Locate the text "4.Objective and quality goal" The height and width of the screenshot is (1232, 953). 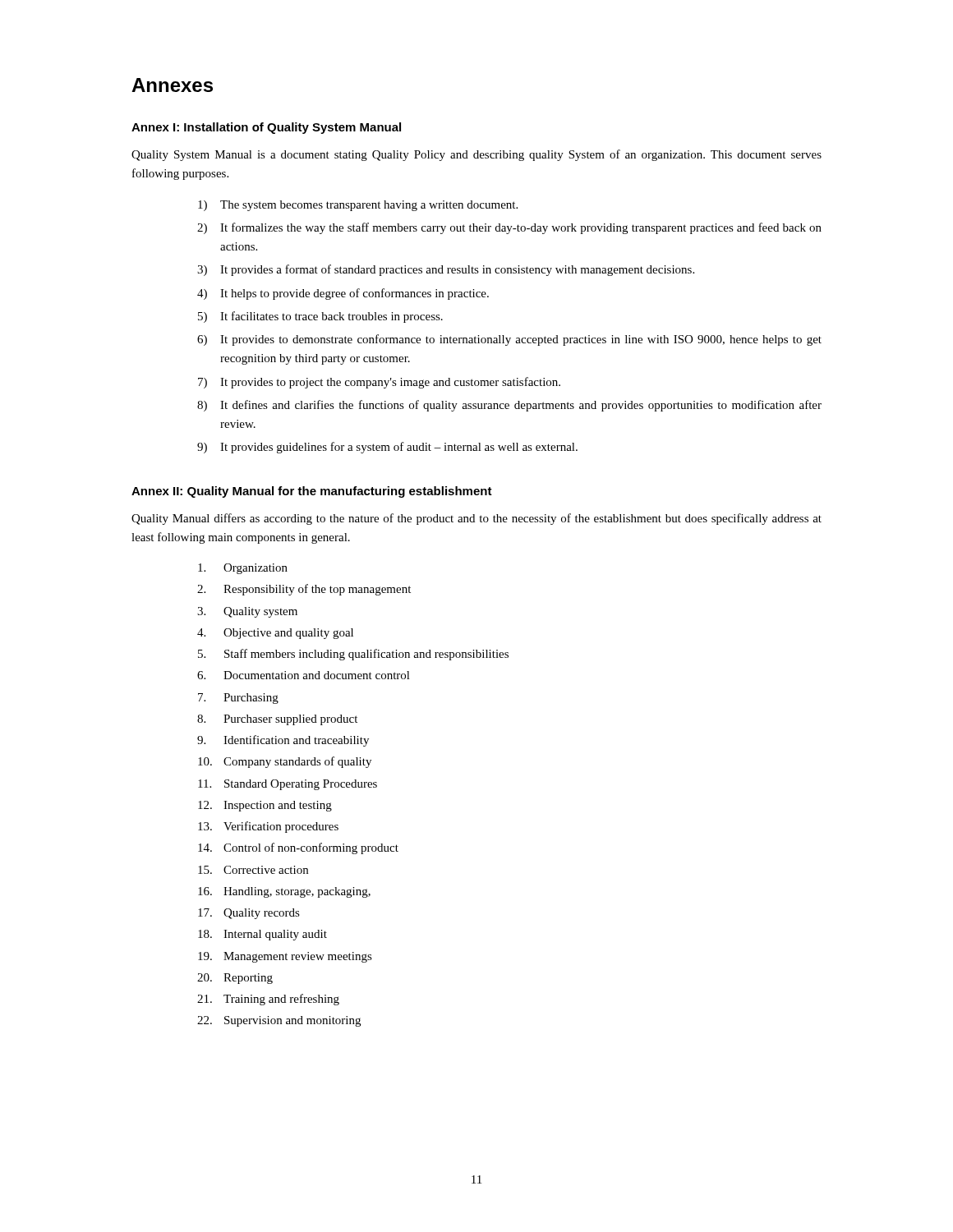[x=276, y=633]
